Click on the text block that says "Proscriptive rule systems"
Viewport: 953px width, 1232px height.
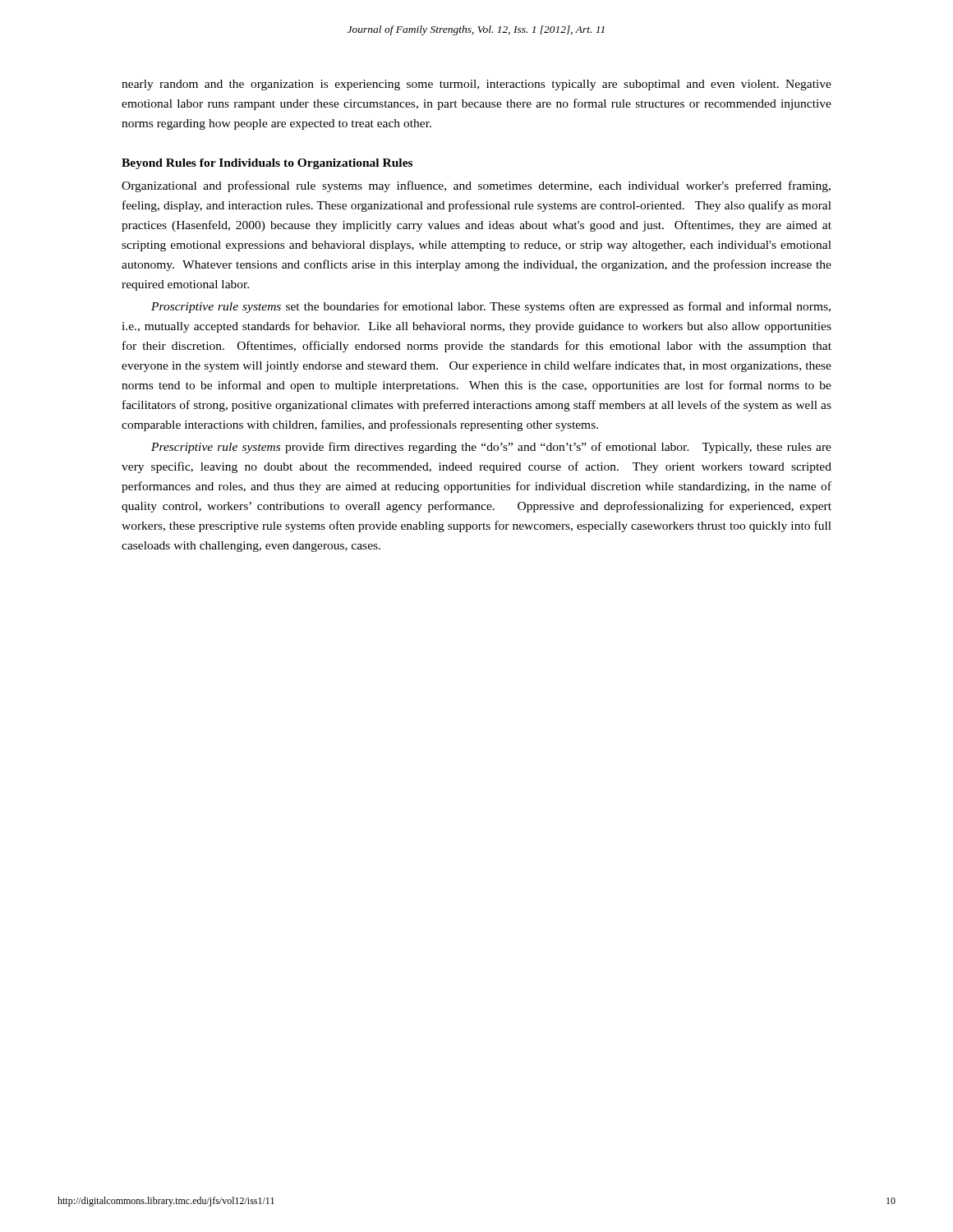tap(476, 365)
